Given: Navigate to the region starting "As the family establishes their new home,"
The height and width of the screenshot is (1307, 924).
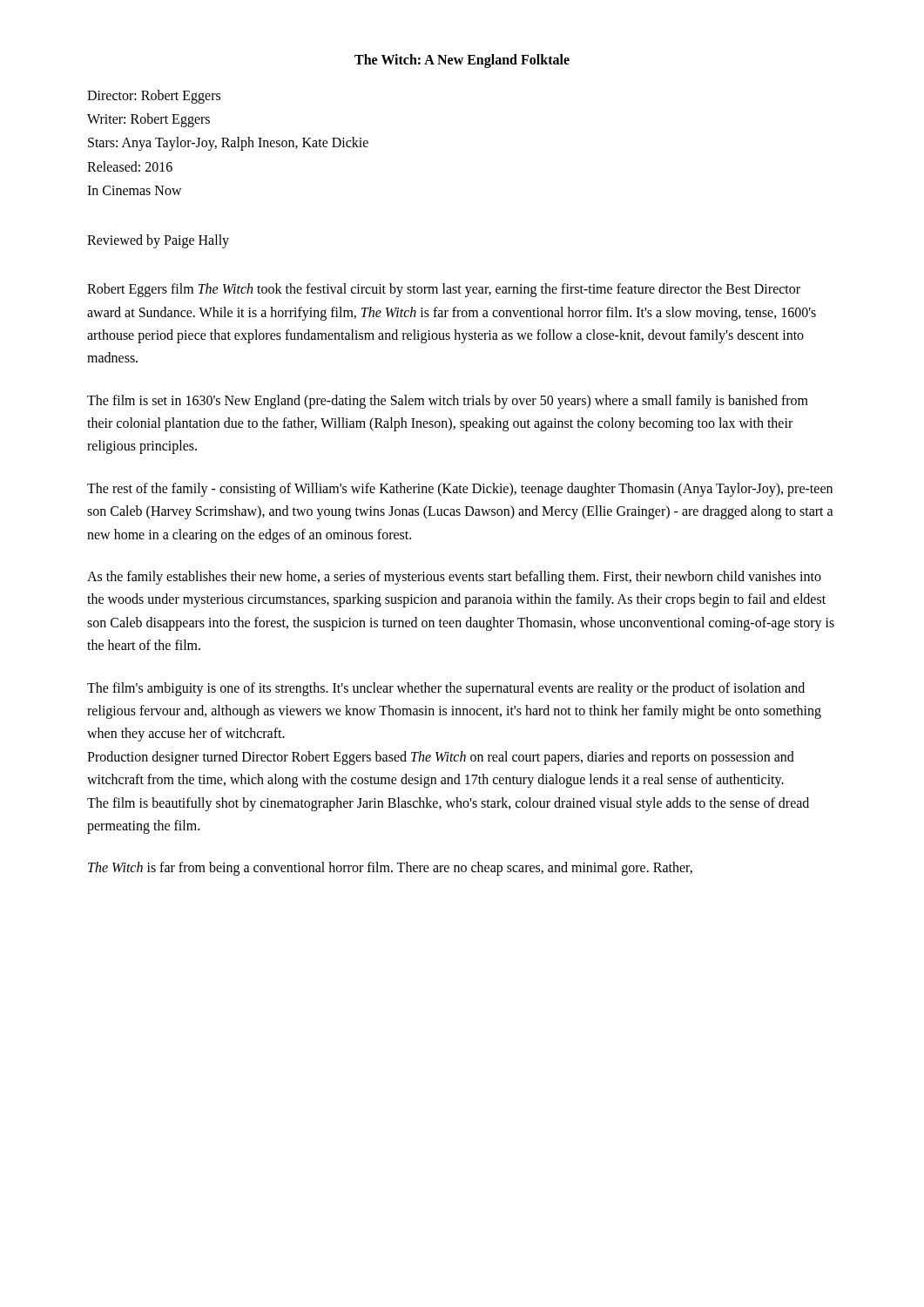Looking at the screenshot, I should click(x=461, y=611).
